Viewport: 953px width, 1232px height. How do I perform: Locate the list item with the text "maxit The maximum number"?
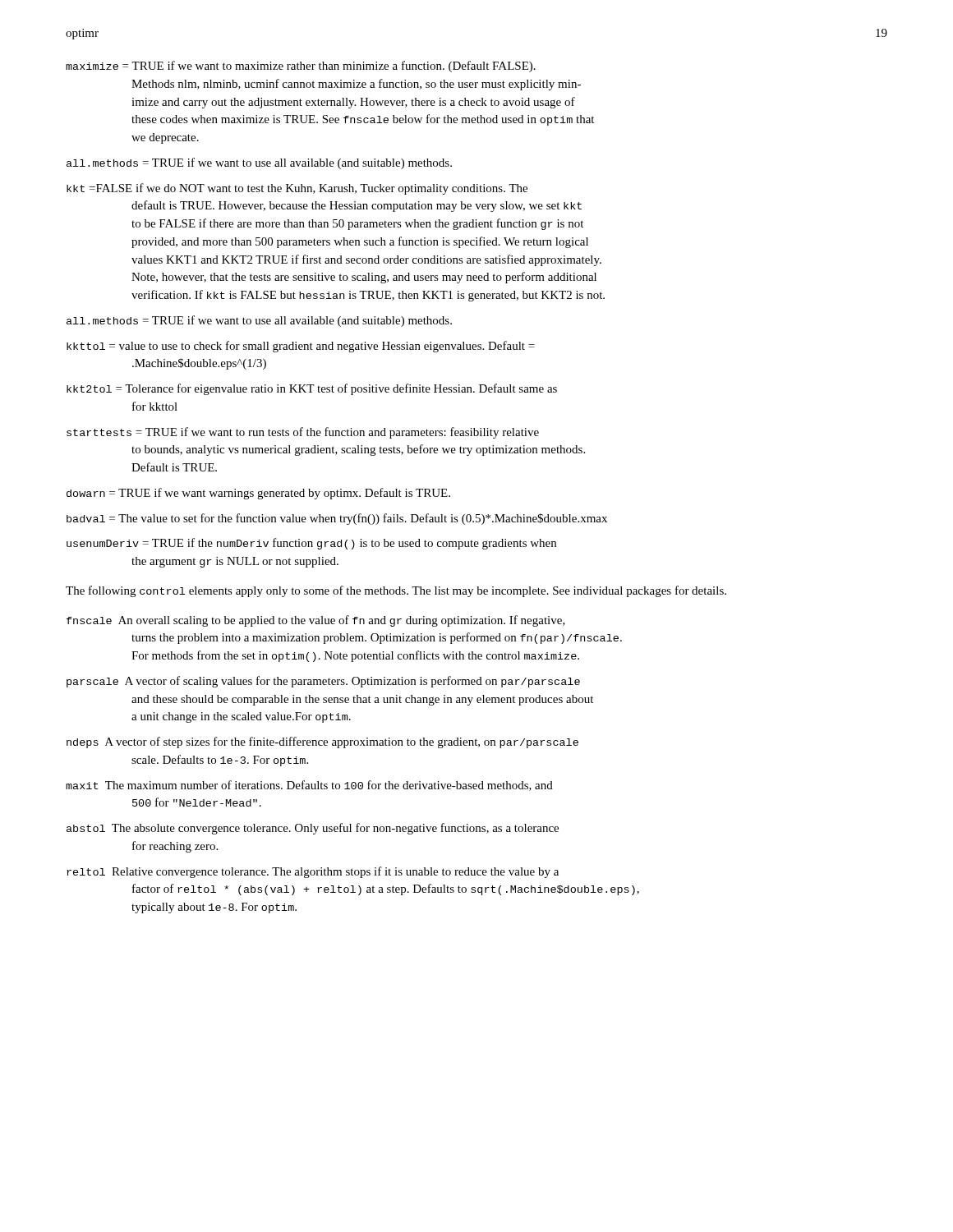point(476,794)
